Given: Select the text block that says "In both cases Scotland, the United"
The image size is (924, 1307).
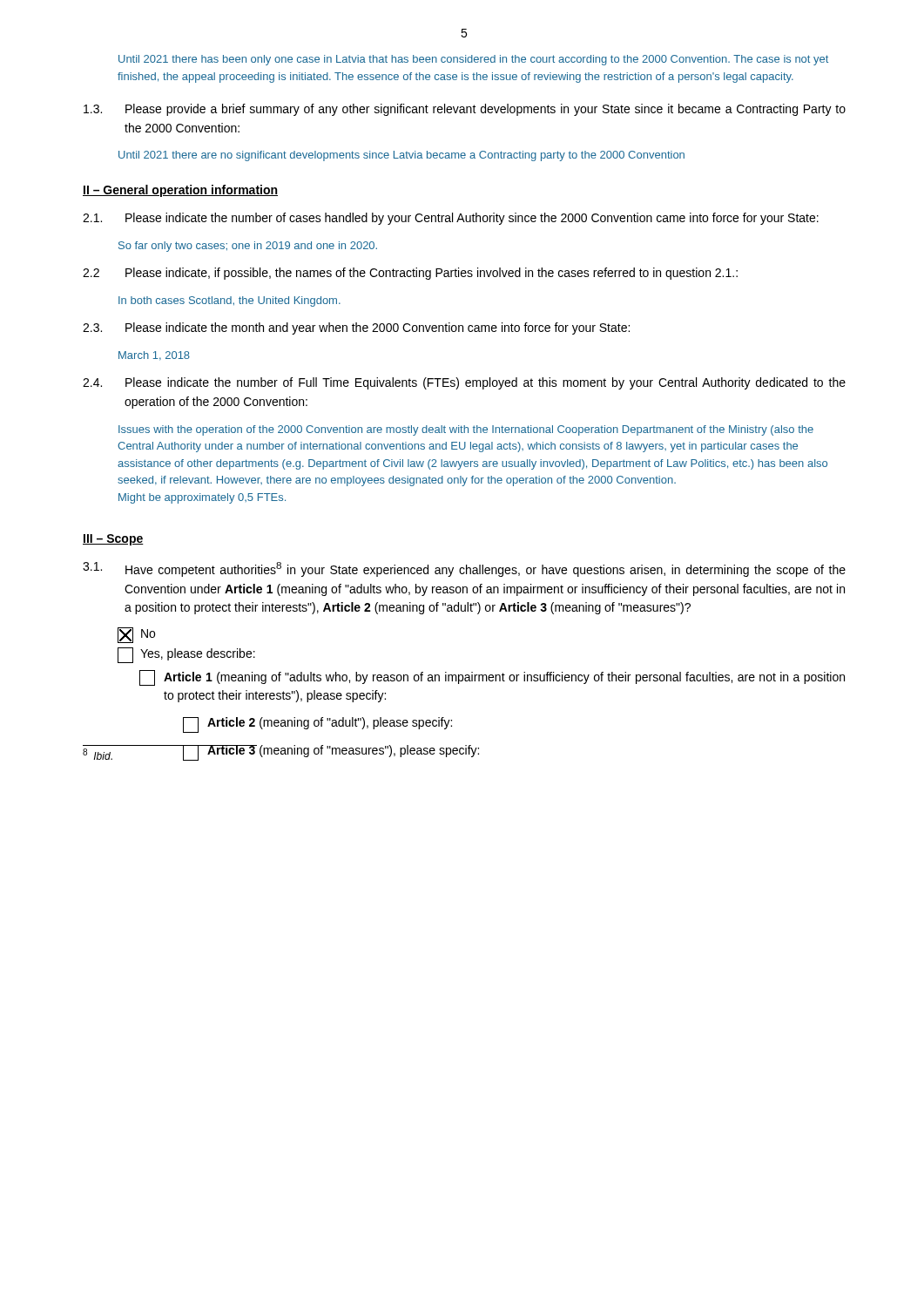Looking at the screenshot, I should tap(229, 300).
